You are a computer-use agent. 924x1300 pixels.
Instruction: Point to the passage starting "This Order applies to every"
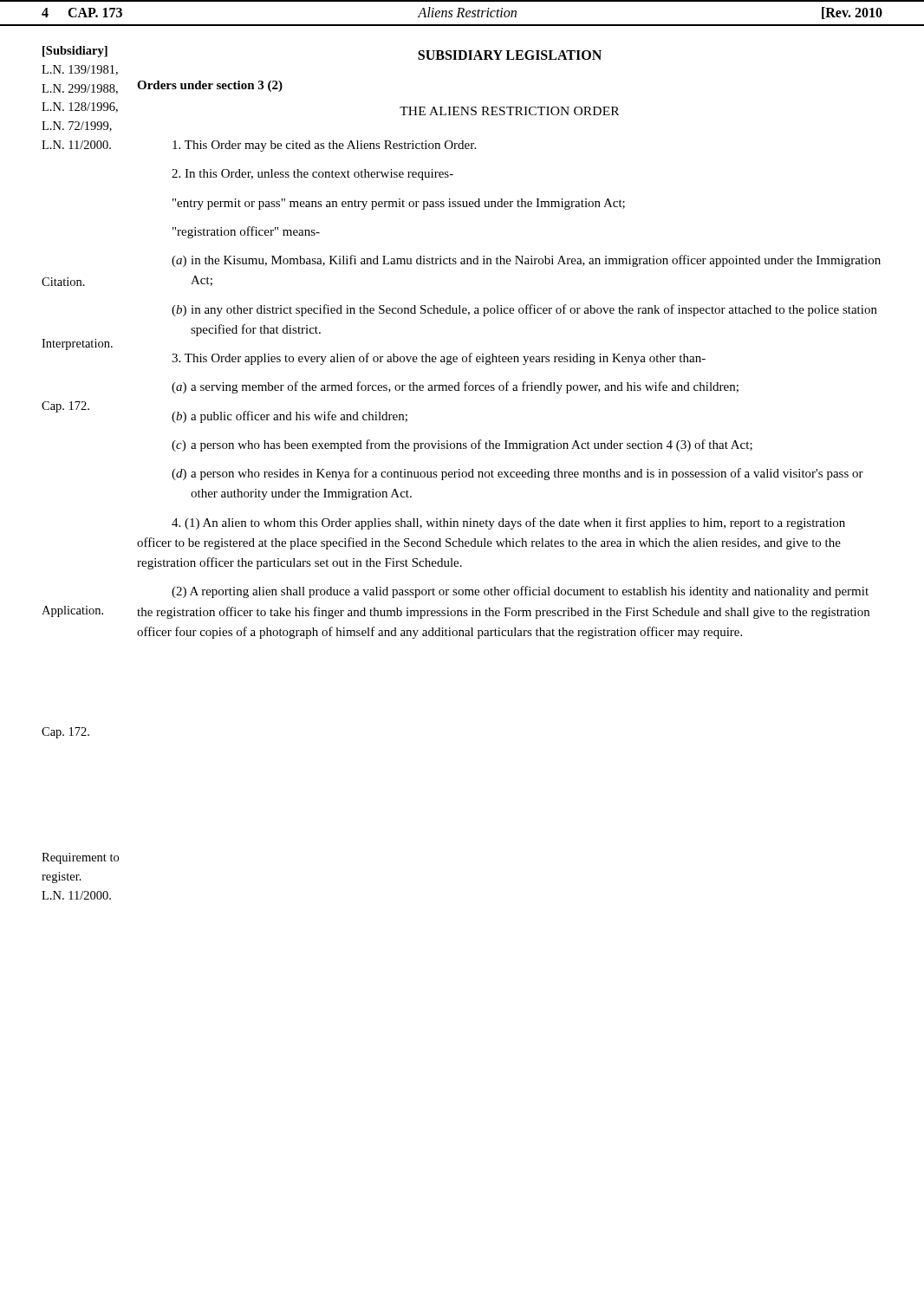pyautogui.click(x=439, y=358)
